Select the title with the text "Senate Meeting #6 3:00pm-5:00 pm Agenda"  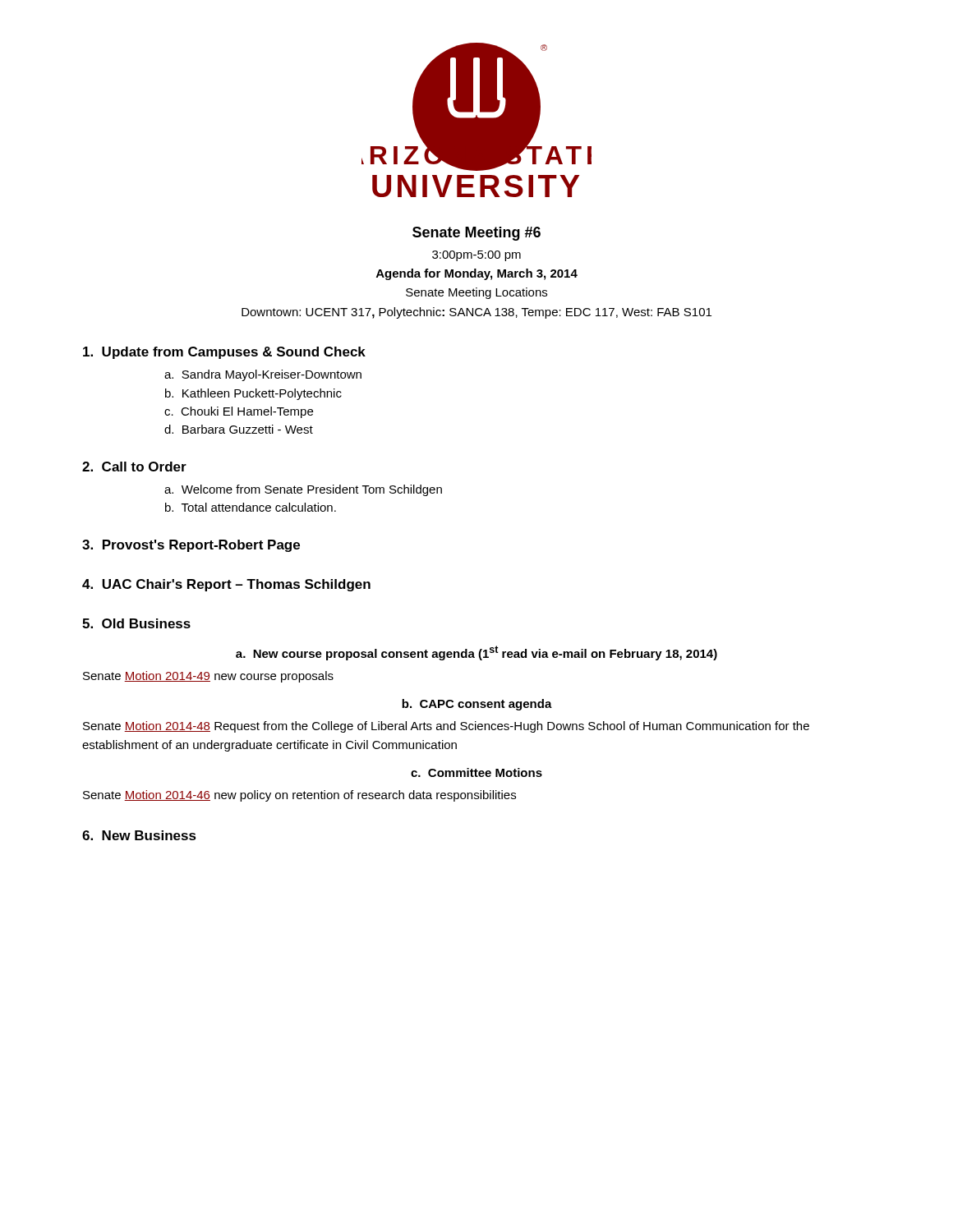coord(476,271)
